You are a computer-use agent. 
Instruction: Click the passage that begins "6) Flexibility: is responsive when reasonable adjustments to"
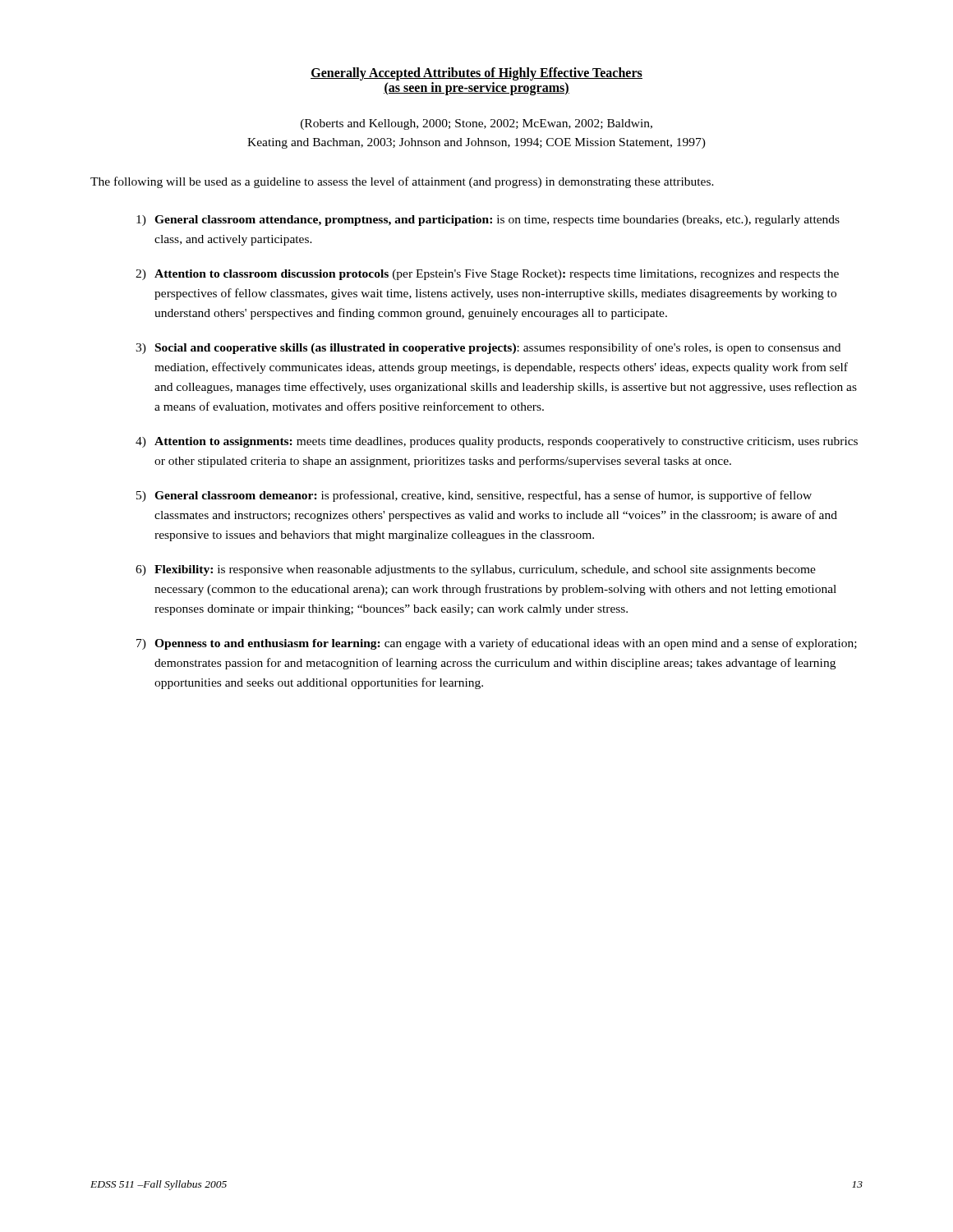click(x=489, y=589)
